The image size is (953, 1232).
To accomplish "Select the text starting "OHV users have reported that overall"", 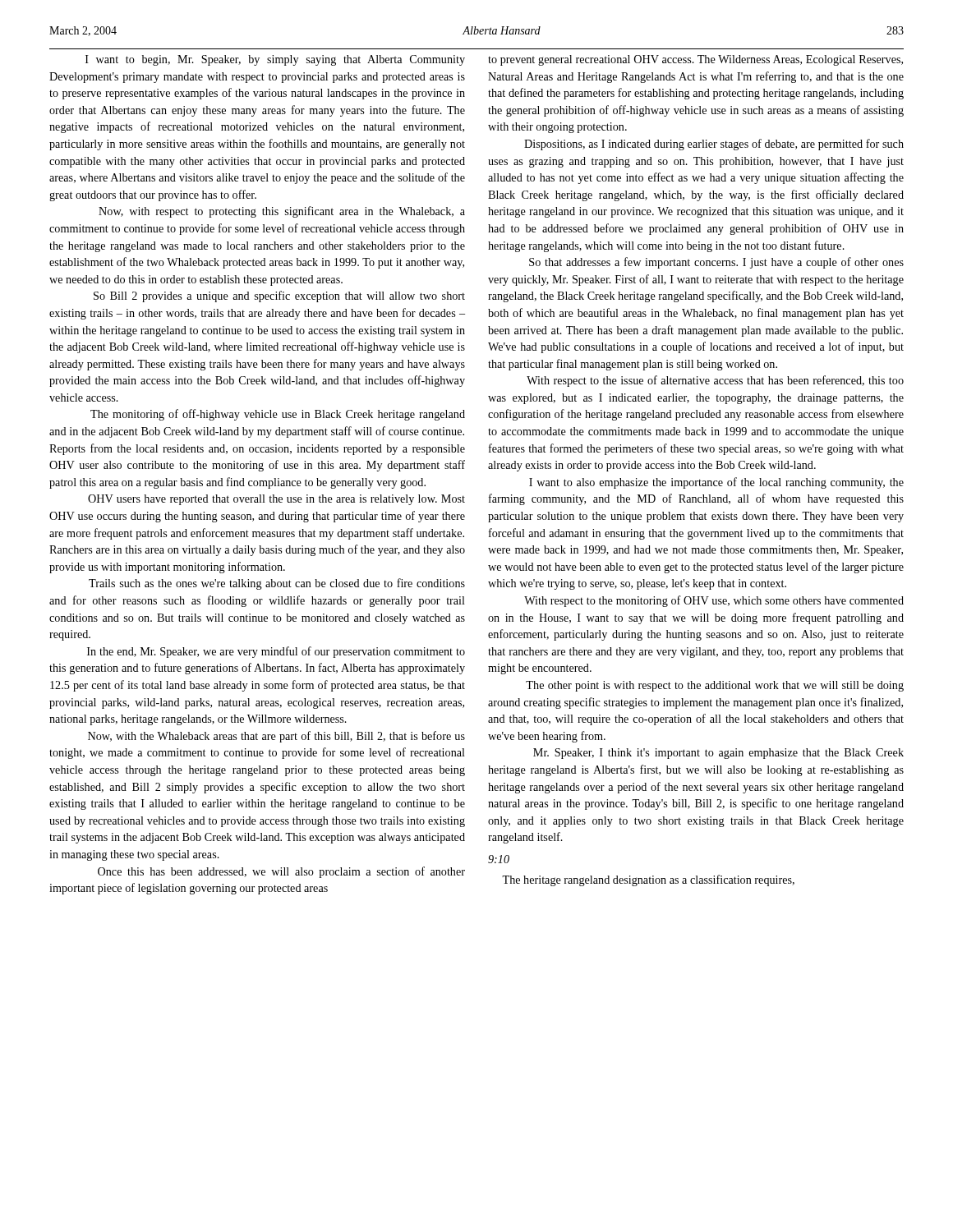I will point(257,533).
